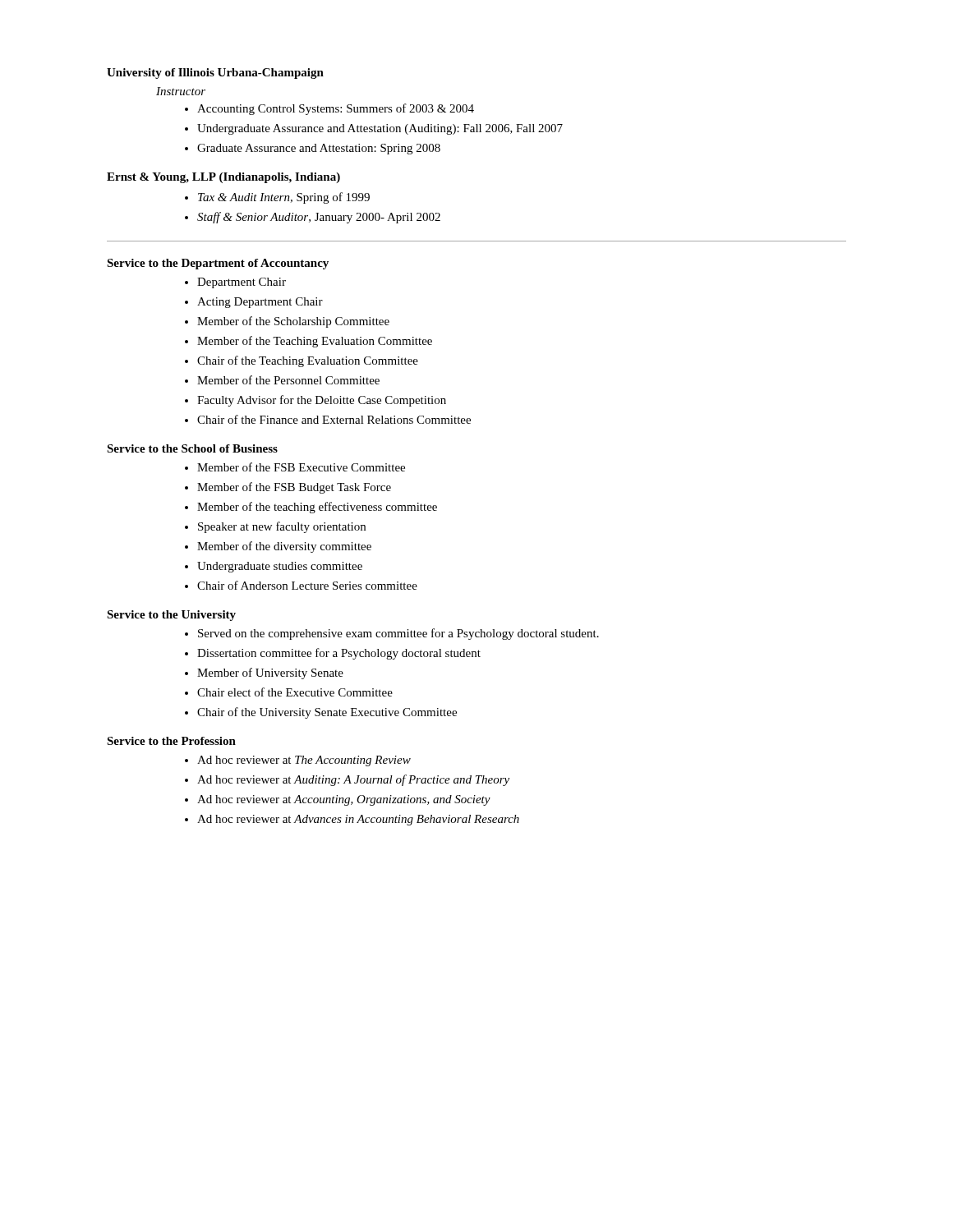Point to the block beginning "Accounting Control Systems: Summers"

pyautogui.click(x=336, y=108)
